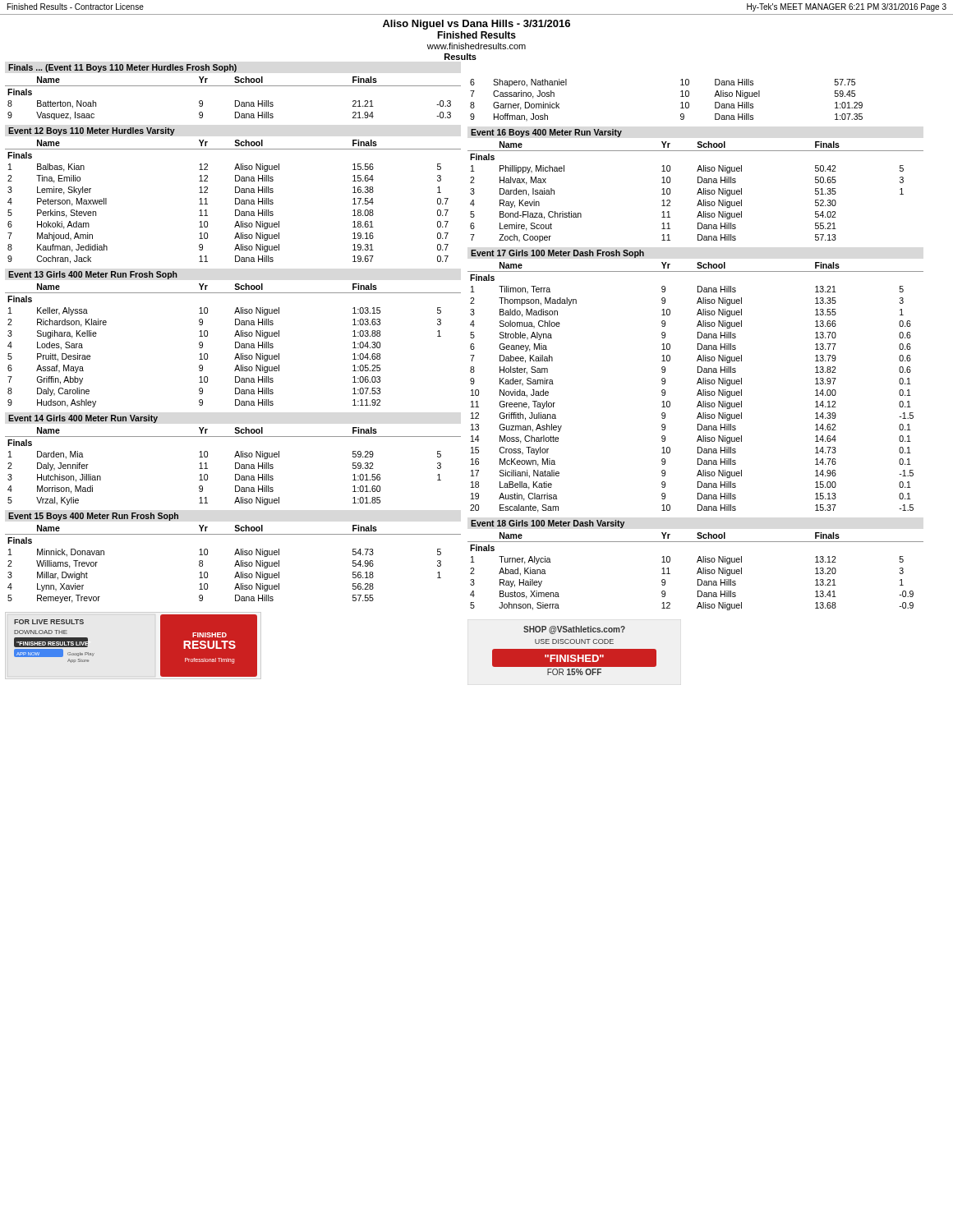The width and height of the screenshot is (953, 1232).
Task: Click on the table containing "Peterson, Maxwell"
Action: tap(233, 201)
